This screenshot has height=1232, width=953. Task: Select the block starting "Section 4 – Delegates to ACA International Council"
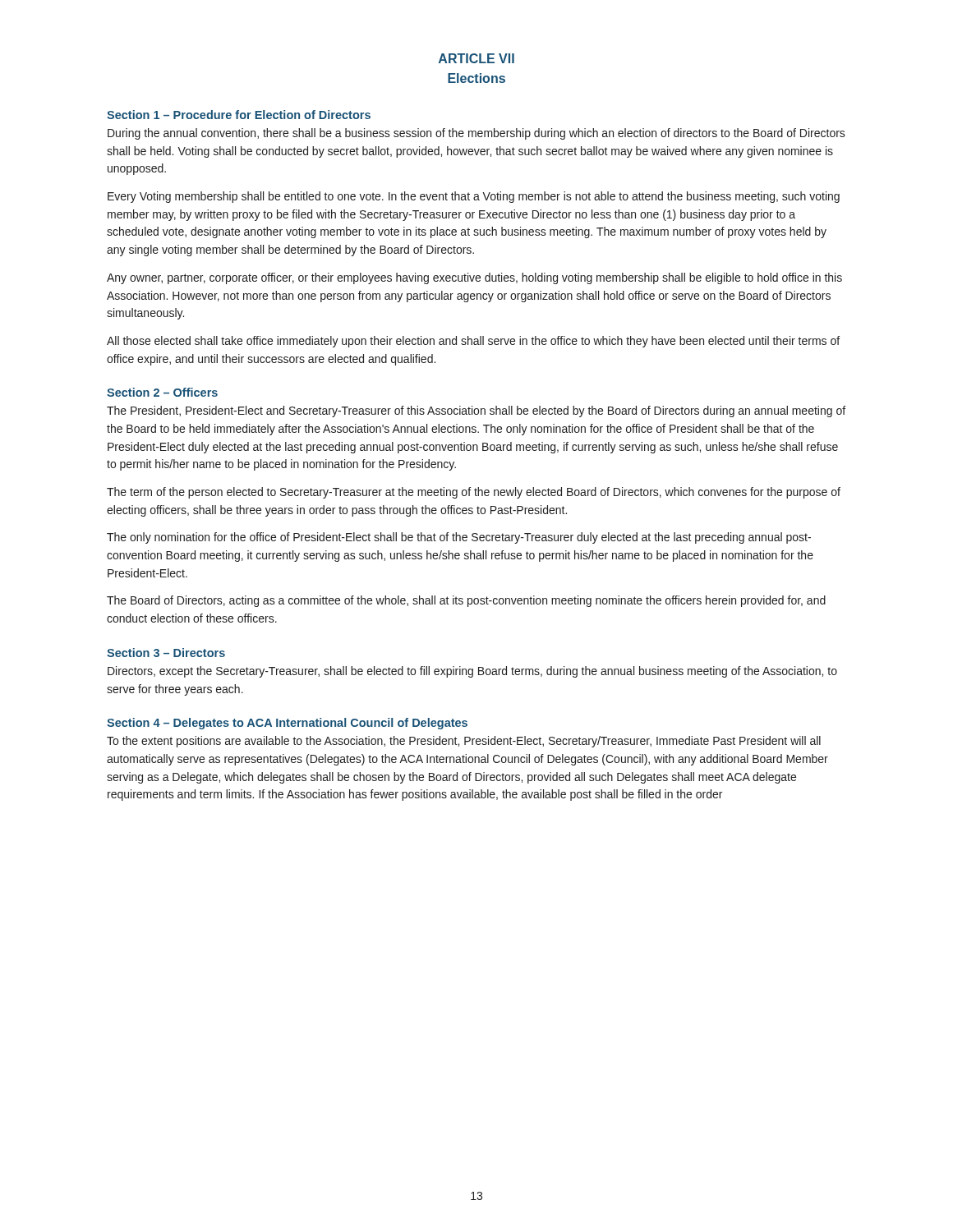pos(287,723)
